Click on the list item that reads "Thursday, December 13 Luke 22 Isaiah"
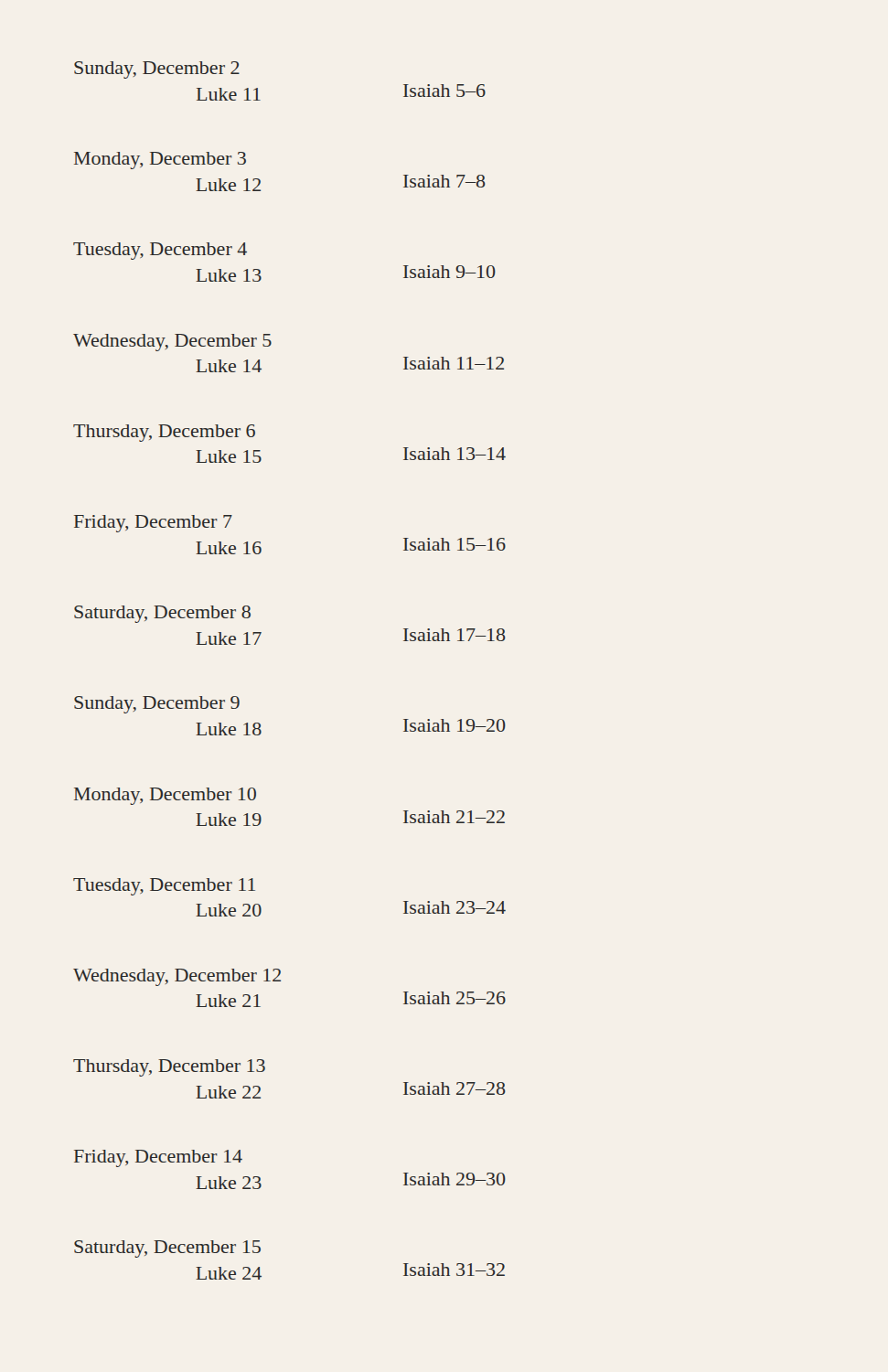This screenshot has width=888, height=1372. coord(169,1068)
